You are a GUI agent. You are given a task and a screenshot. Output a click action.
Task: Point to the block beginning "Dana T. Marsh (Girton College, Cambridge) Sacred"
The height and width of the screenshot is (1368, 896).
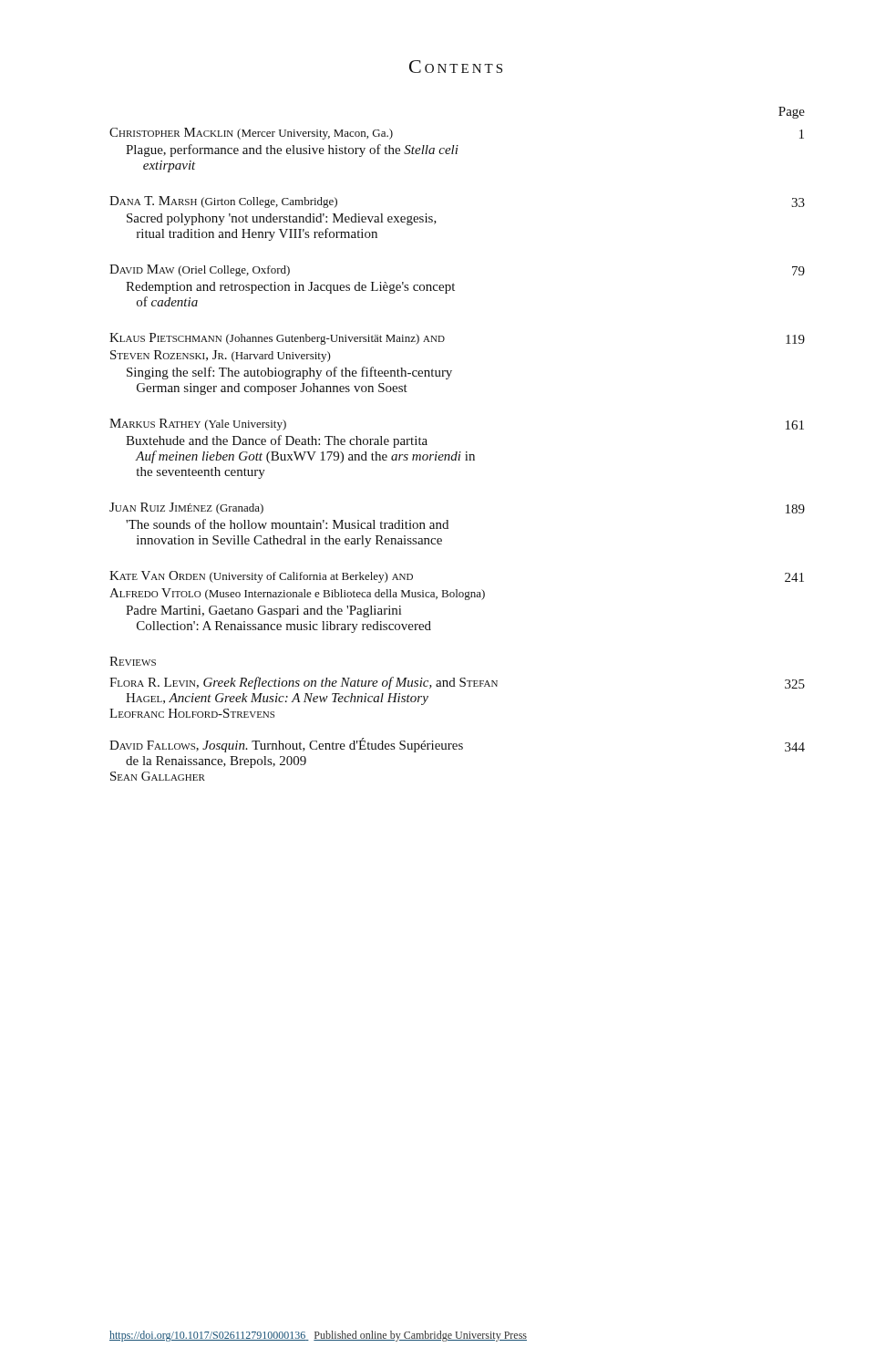click(x=221, y=202)
